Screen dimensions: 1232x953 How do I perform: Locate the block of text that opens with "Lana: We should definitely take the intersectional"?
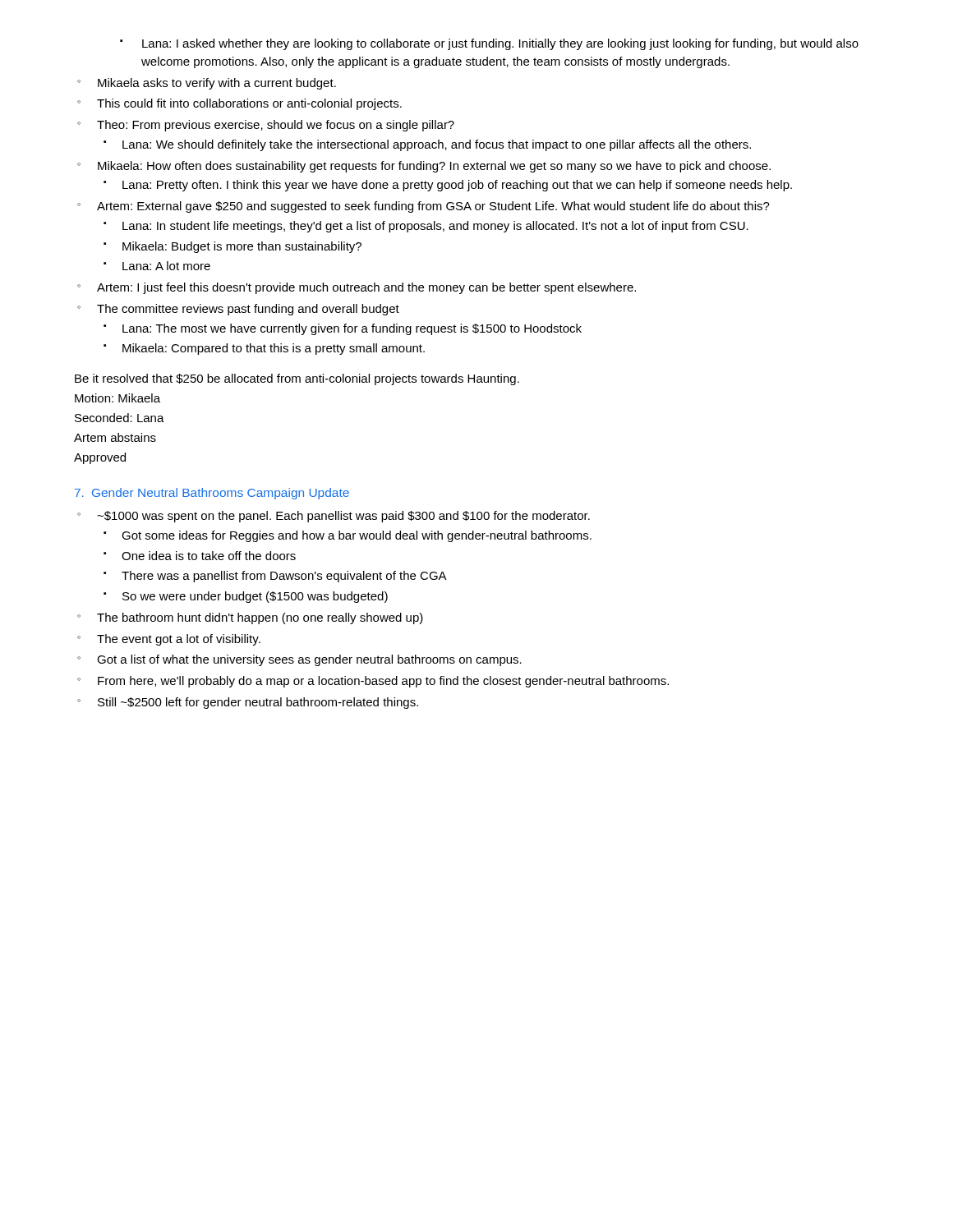tap(437, 144)
